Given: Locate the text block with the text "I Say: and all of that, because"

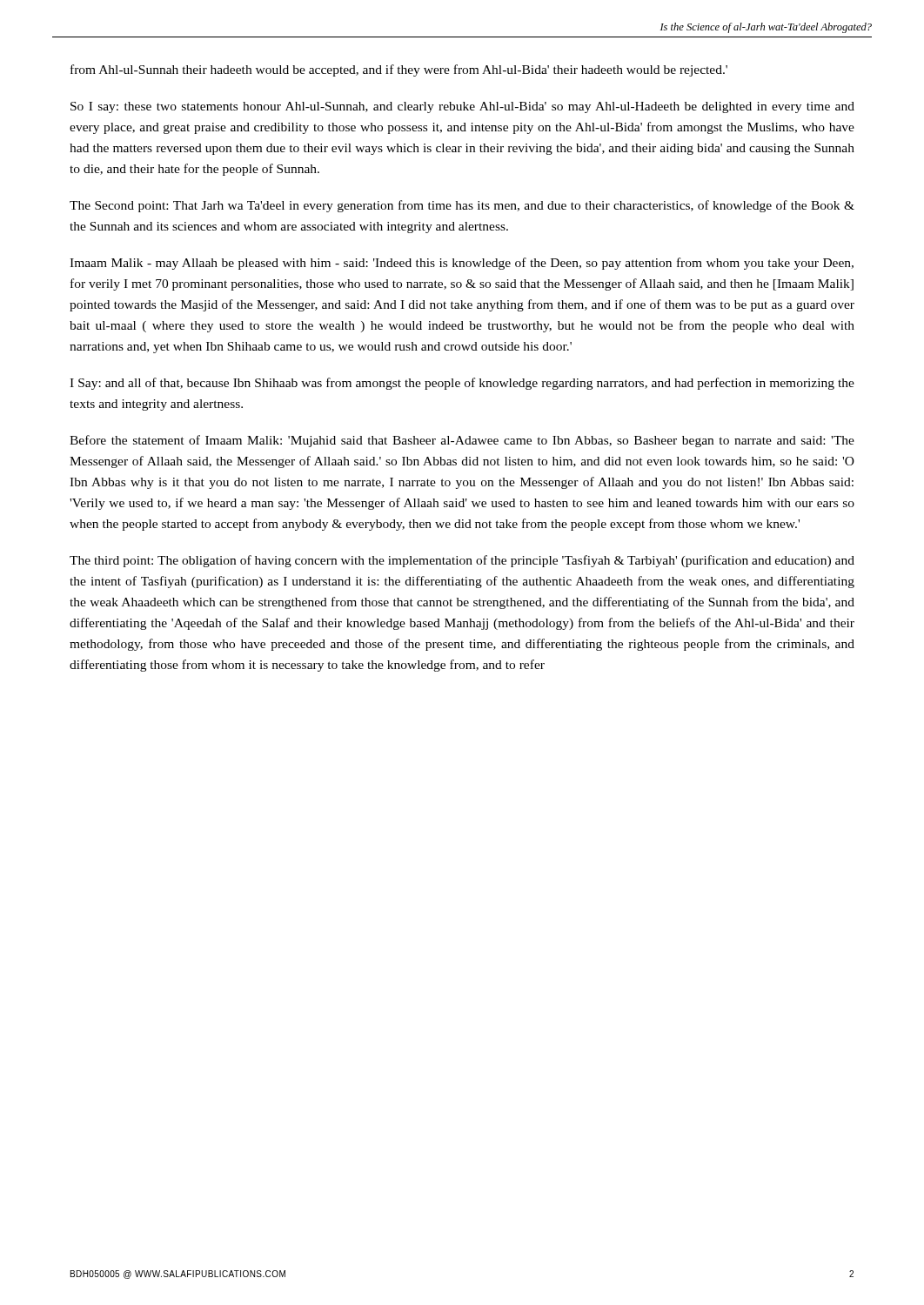Looking at the screenshot, I should click(462, 393).
